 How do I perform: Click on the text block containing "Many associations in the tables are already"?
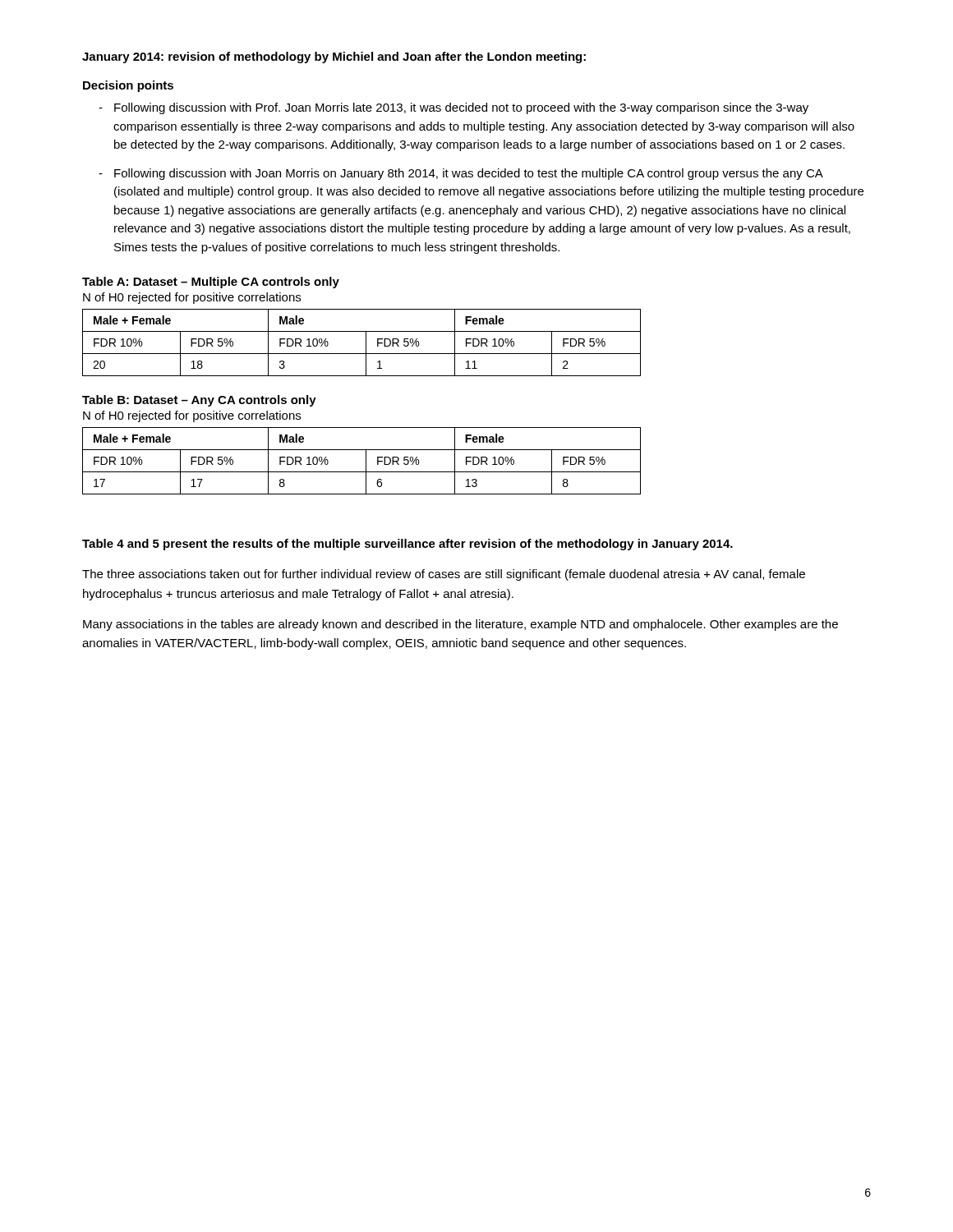(460, 633)
